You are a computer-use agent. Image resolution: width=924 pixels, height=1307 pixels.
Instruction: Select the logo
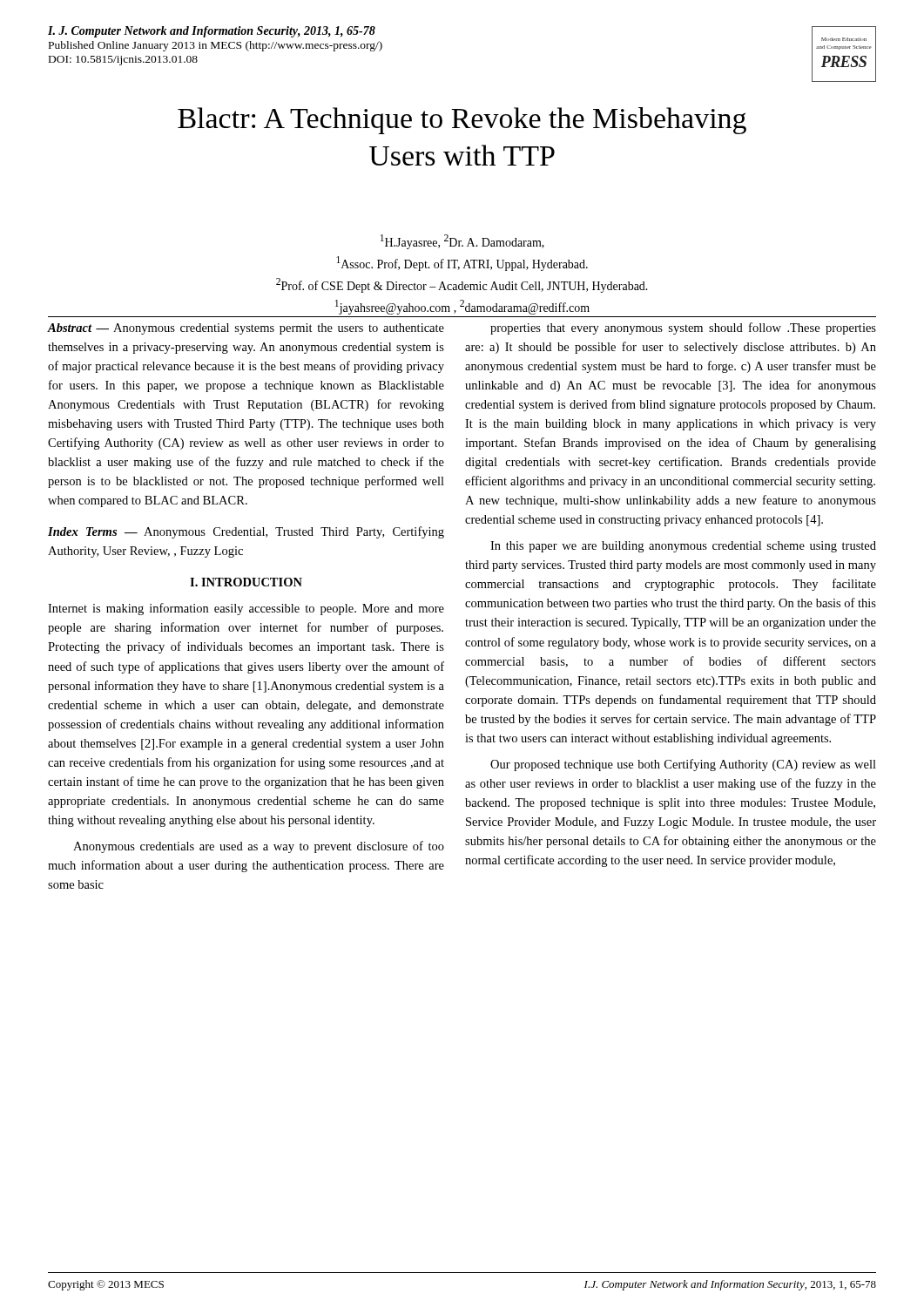click(x=844, y=54)
